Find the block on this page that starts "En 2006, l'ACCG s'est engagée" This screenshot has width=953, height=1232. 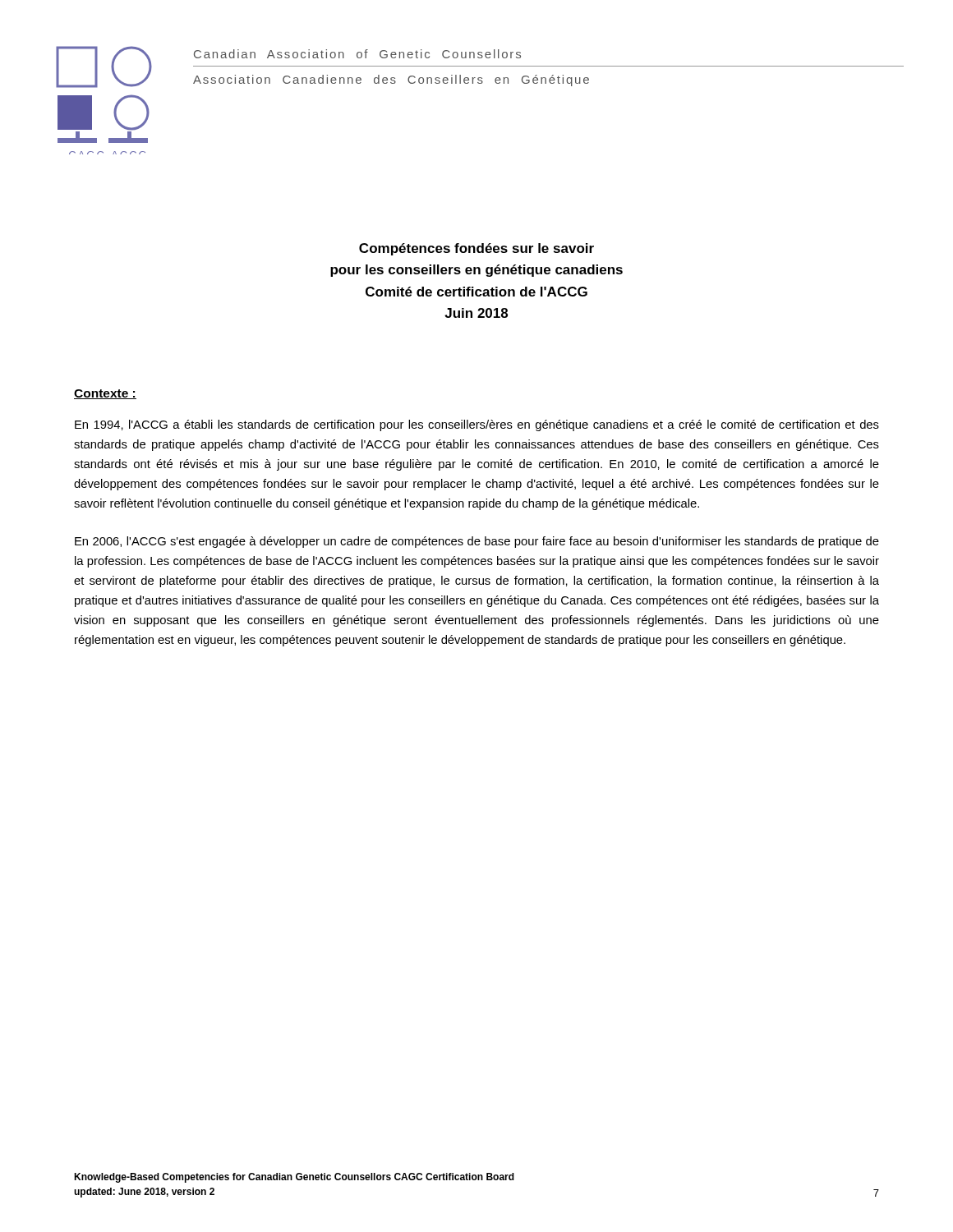click(476, 590)
